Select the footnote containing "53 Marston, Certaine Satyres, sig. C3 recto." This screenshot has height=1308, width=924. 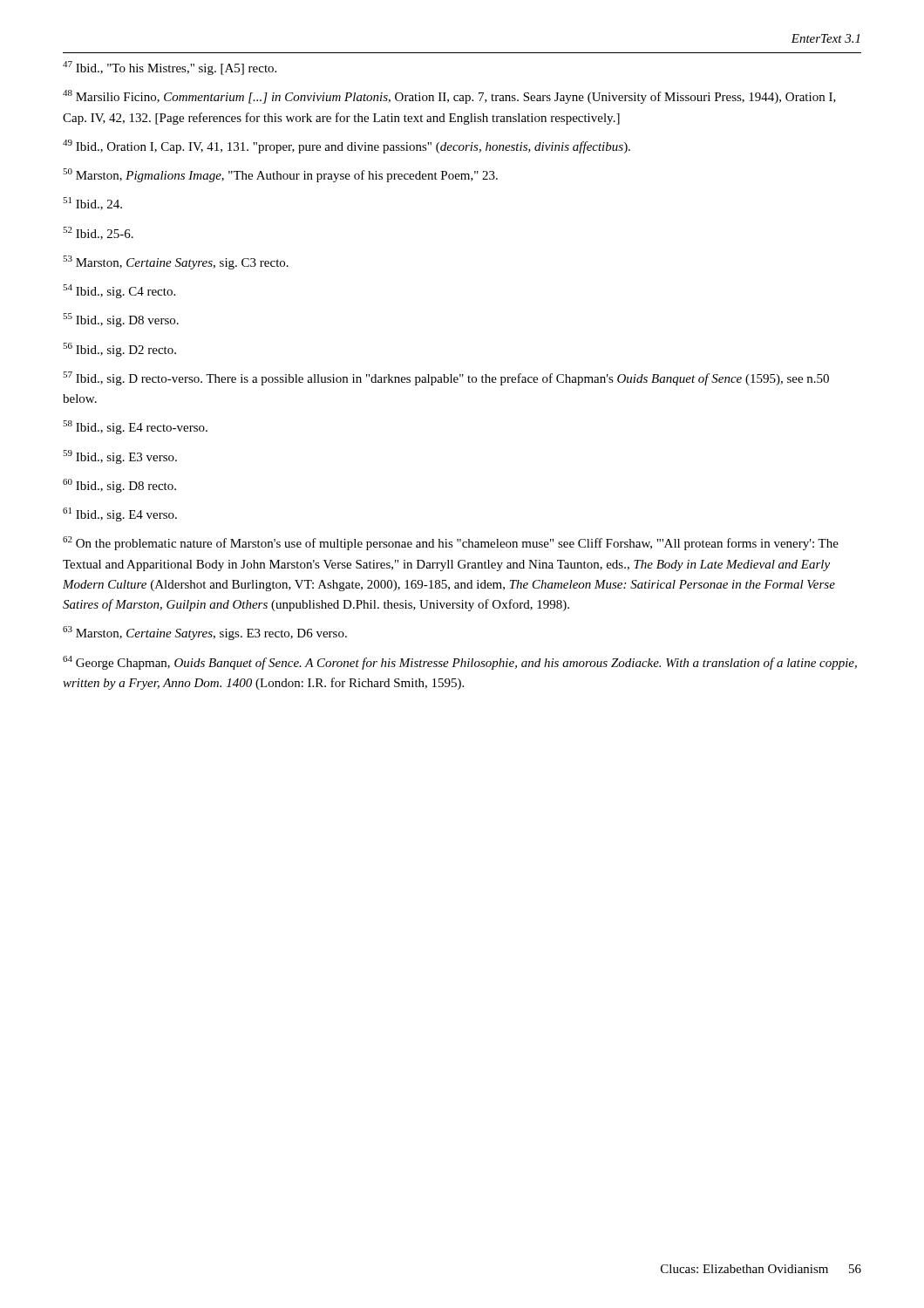point(176,261)
